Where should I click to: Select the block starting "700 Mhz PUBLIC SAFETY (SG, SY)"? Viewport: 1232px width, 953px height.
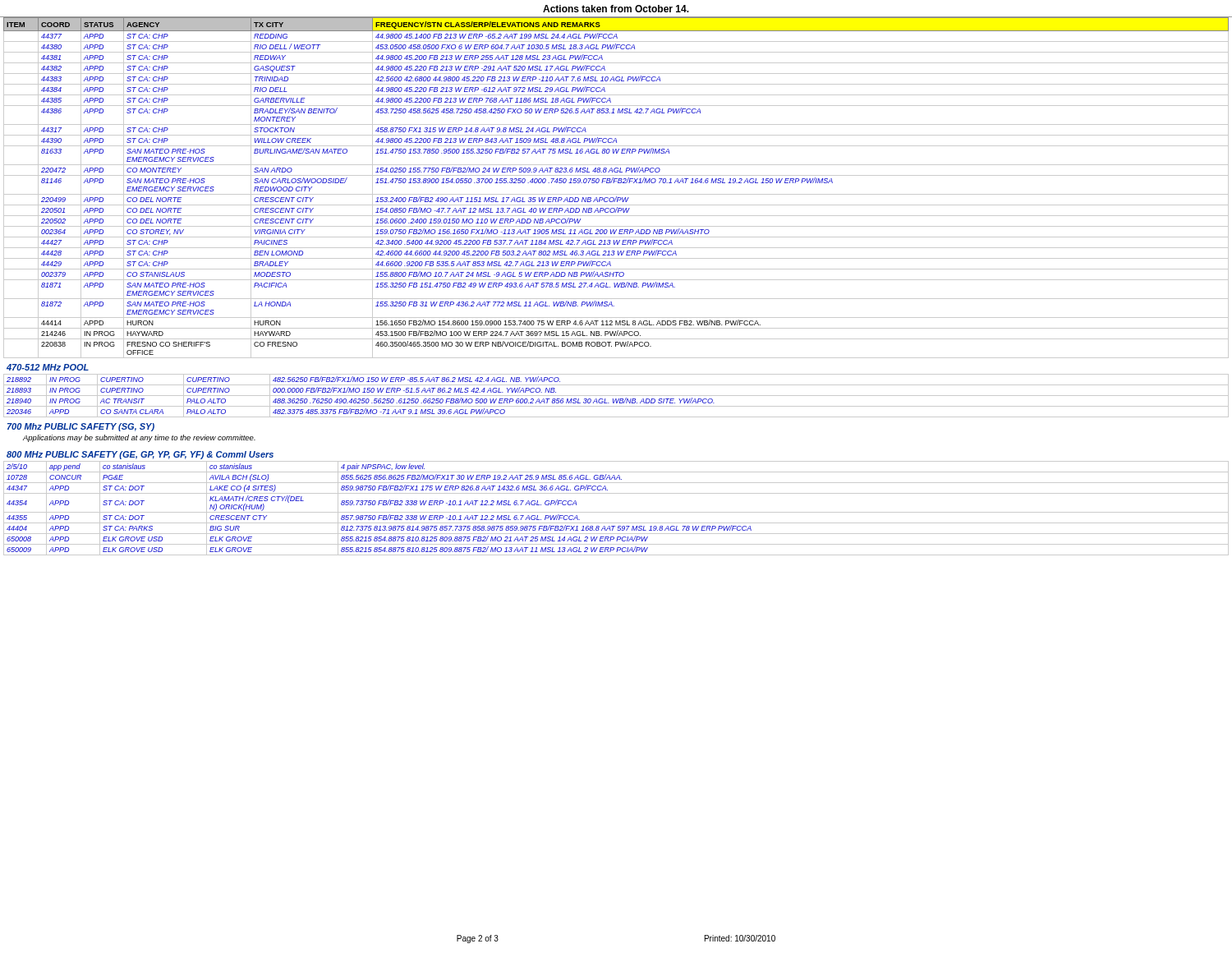(81, 426)
